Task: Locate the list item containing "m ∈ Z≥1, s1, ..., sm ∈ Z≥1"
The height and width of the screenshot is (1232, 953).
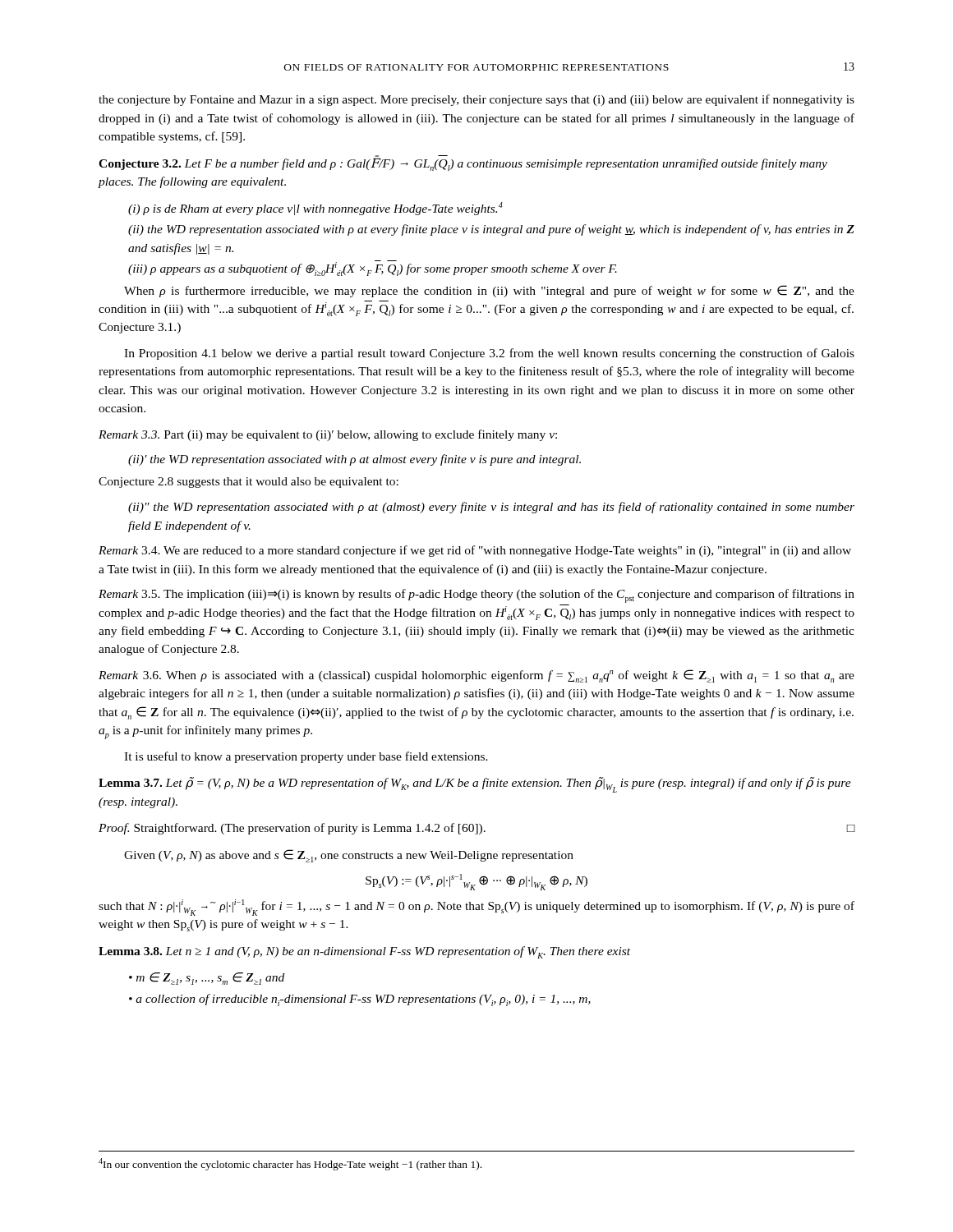Action: click(207, 979)
